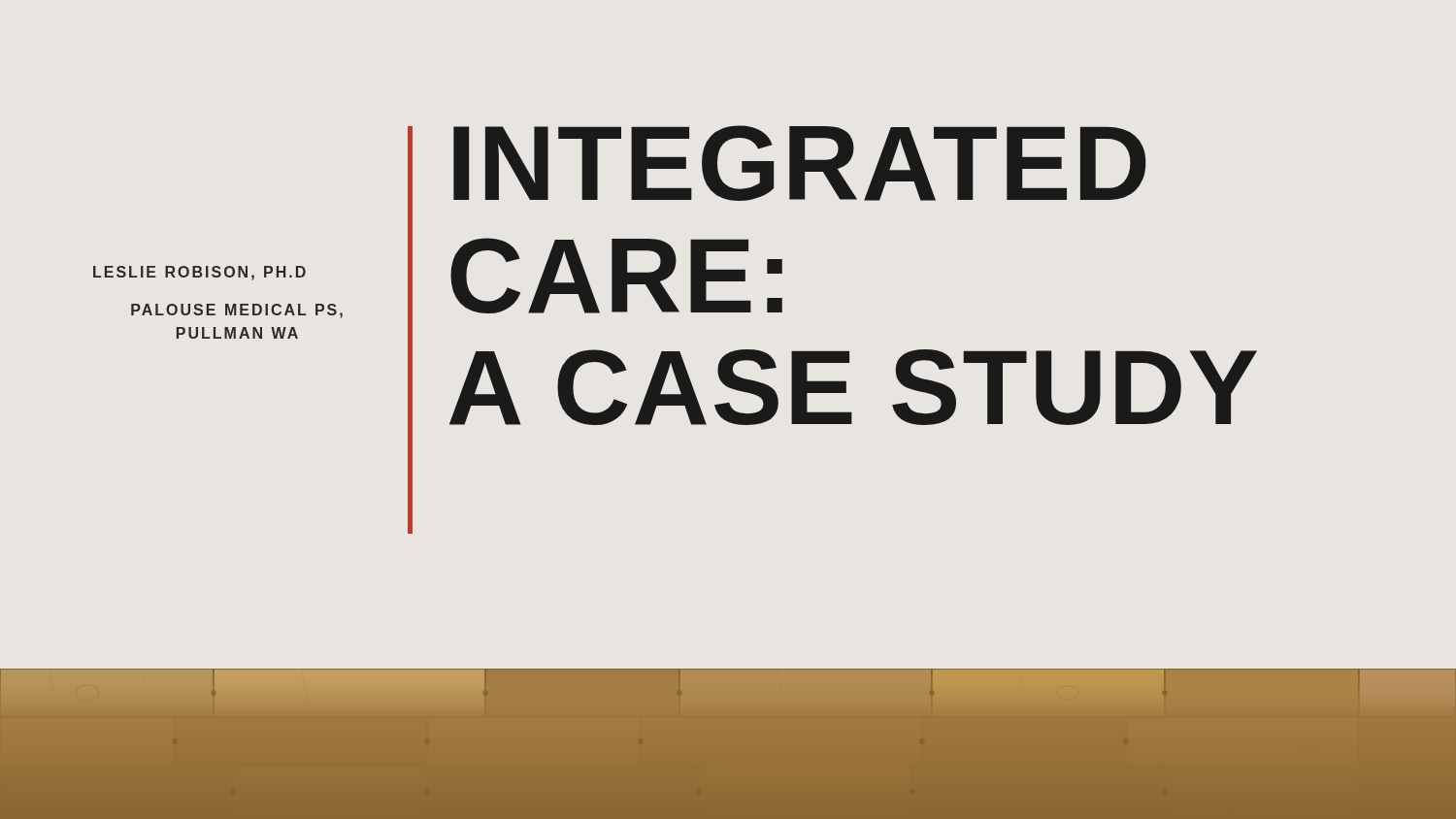Screen dimensions: 819x1456
Task: Select the text with the text "LESLIE ROBISON, PH.D"
Action: pyautogui.click(x=200, y=272)
